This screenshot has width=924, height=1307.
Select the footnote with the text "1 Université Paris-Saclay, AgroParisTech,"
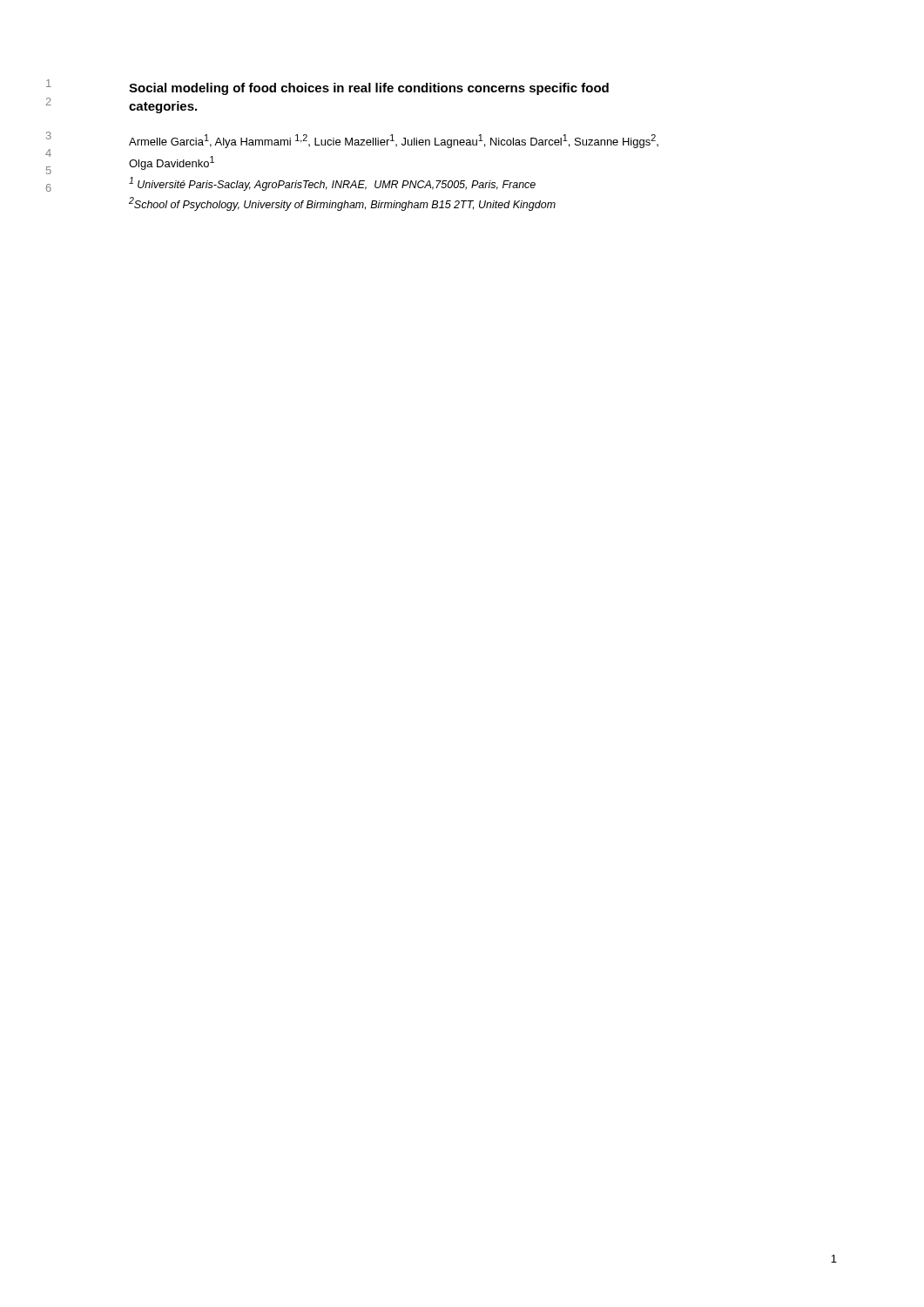(x=332, y=183)
